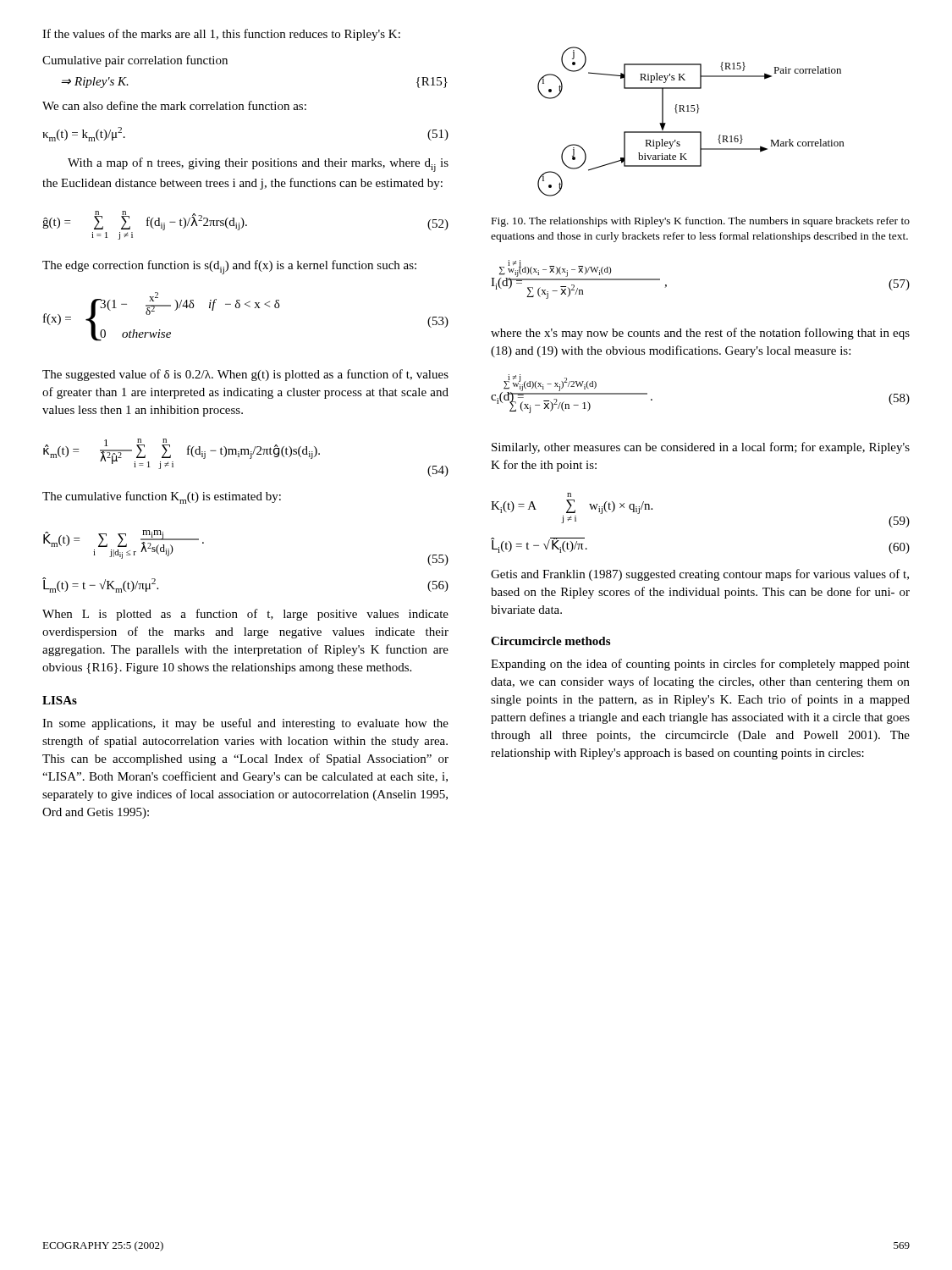This screenshot has height=1270, width=952.
Task: Point to the formula beginning "κm(t) = km(t)/μ2."
Action: [87, 133]
